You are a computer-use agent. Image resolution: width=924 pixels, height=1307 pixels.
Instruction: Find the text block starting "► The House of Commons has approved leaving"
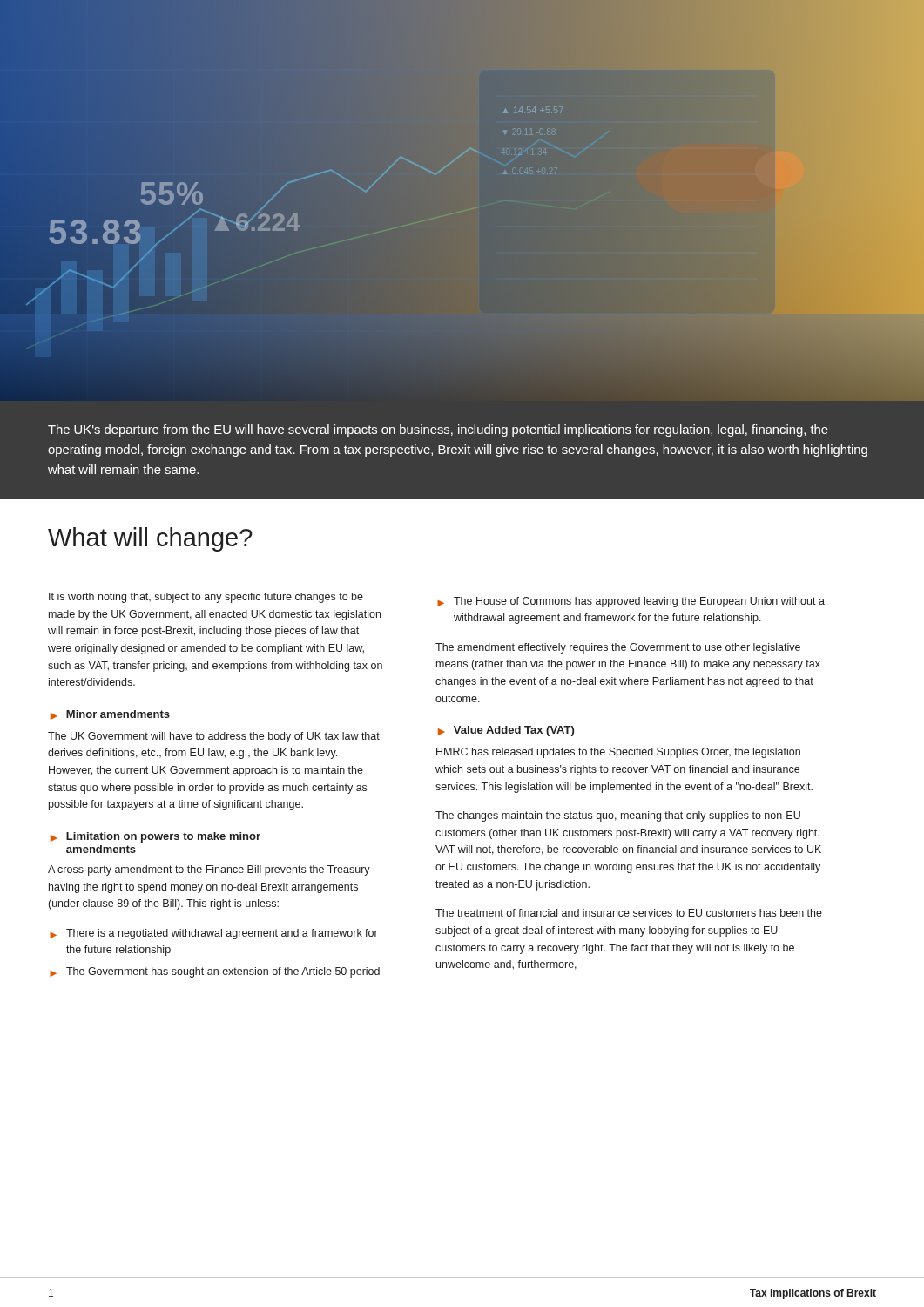click(632, 610)
